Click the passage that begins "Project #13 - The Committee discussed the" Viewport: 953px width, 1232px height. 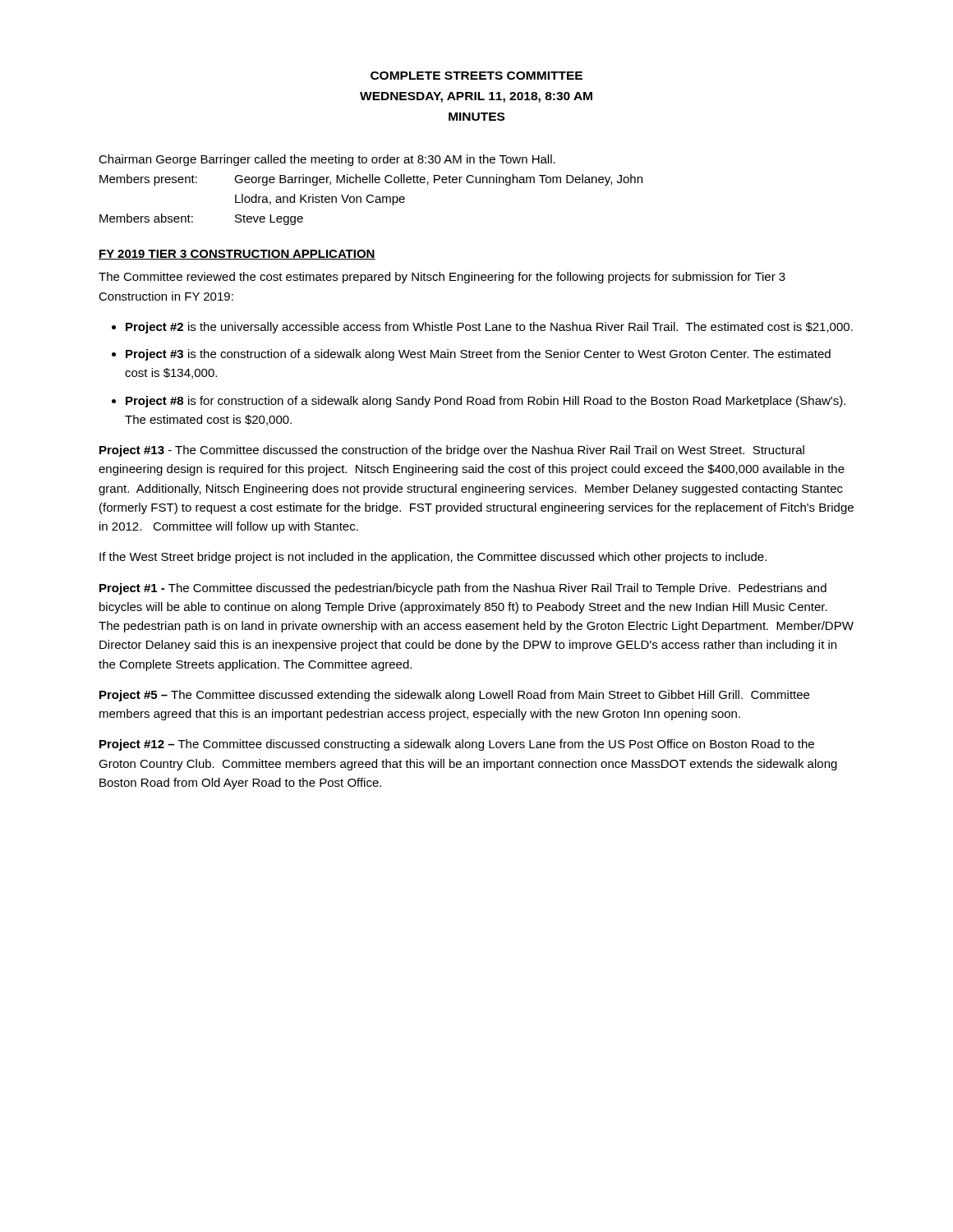(x=476, y=488)
